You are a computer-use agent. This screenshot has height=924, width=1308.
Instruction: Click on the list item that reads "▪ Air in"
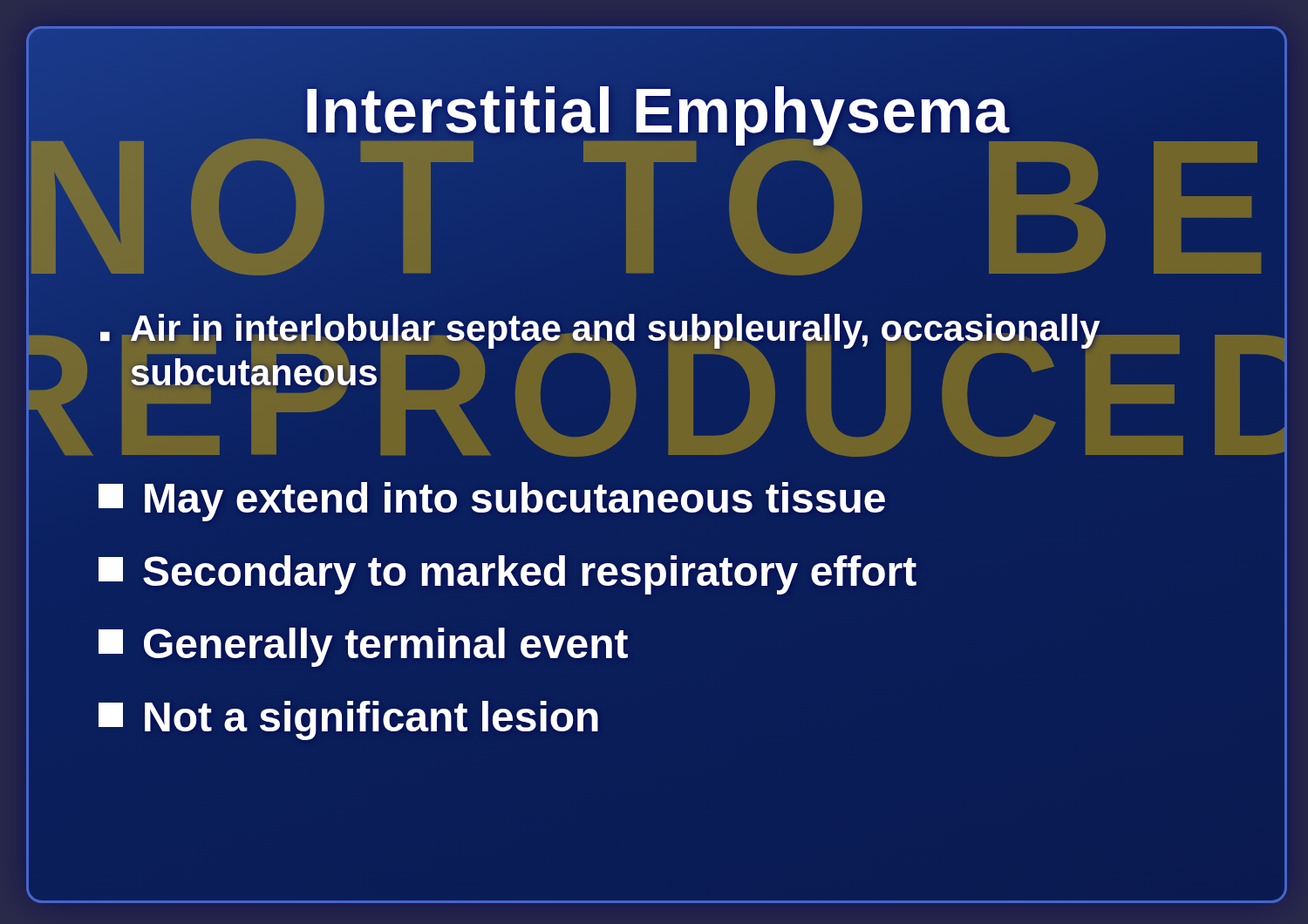pyautogui.click(x=657, y=351)
